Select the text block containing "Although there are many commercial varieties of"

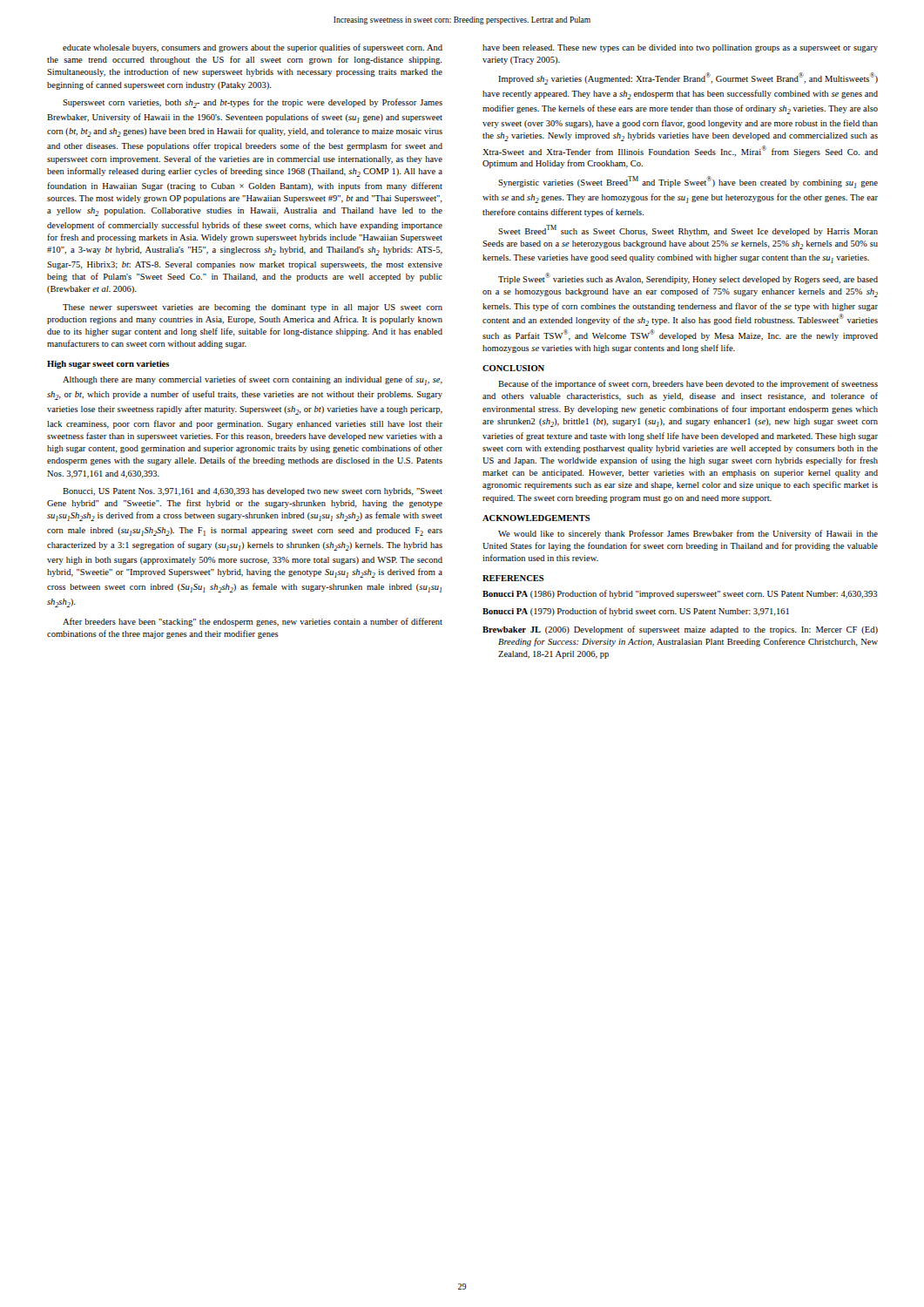245,507
